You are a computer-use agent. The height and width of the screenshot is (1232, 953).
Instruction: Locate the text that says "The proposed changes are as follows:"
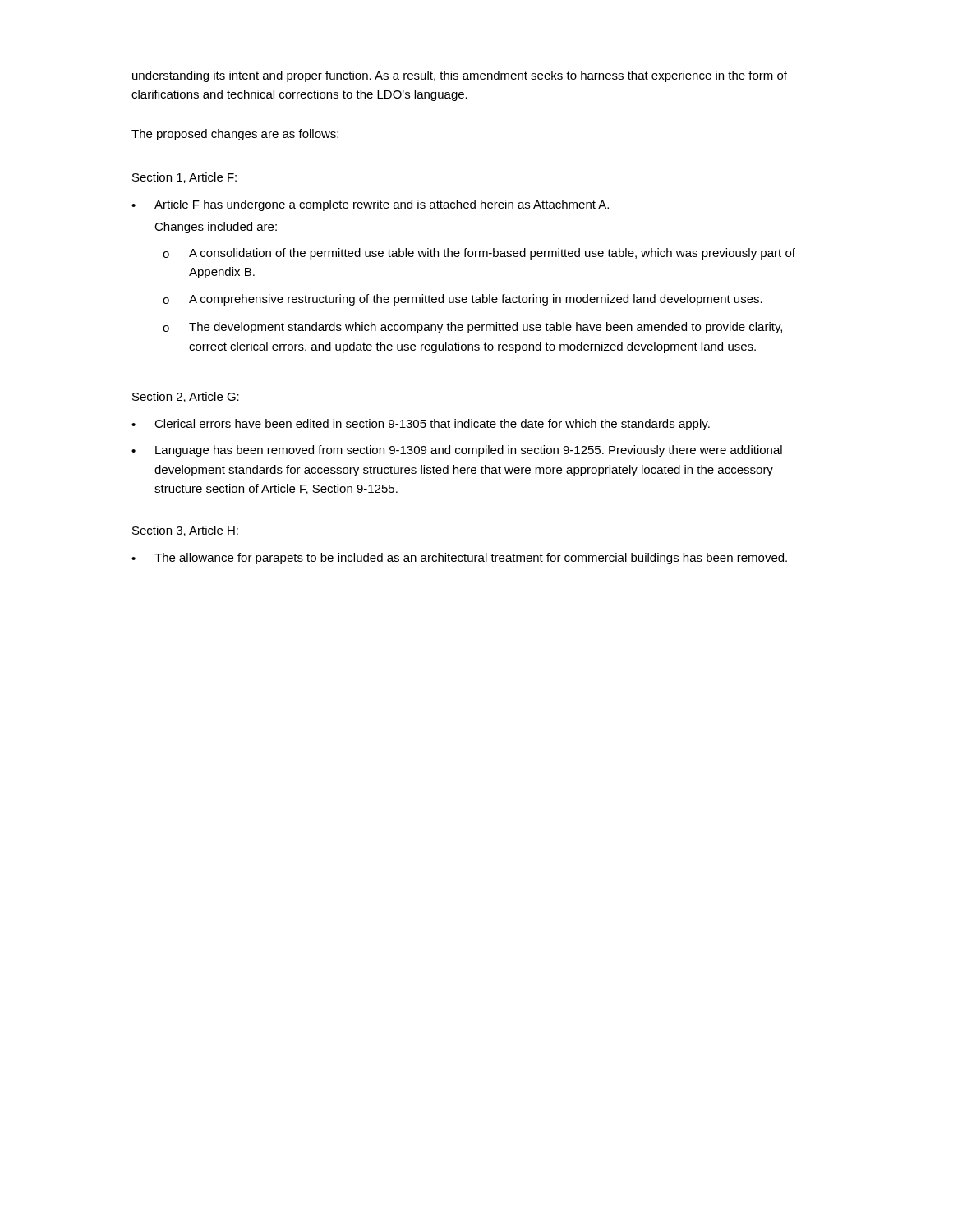click(x=236, y=133)
